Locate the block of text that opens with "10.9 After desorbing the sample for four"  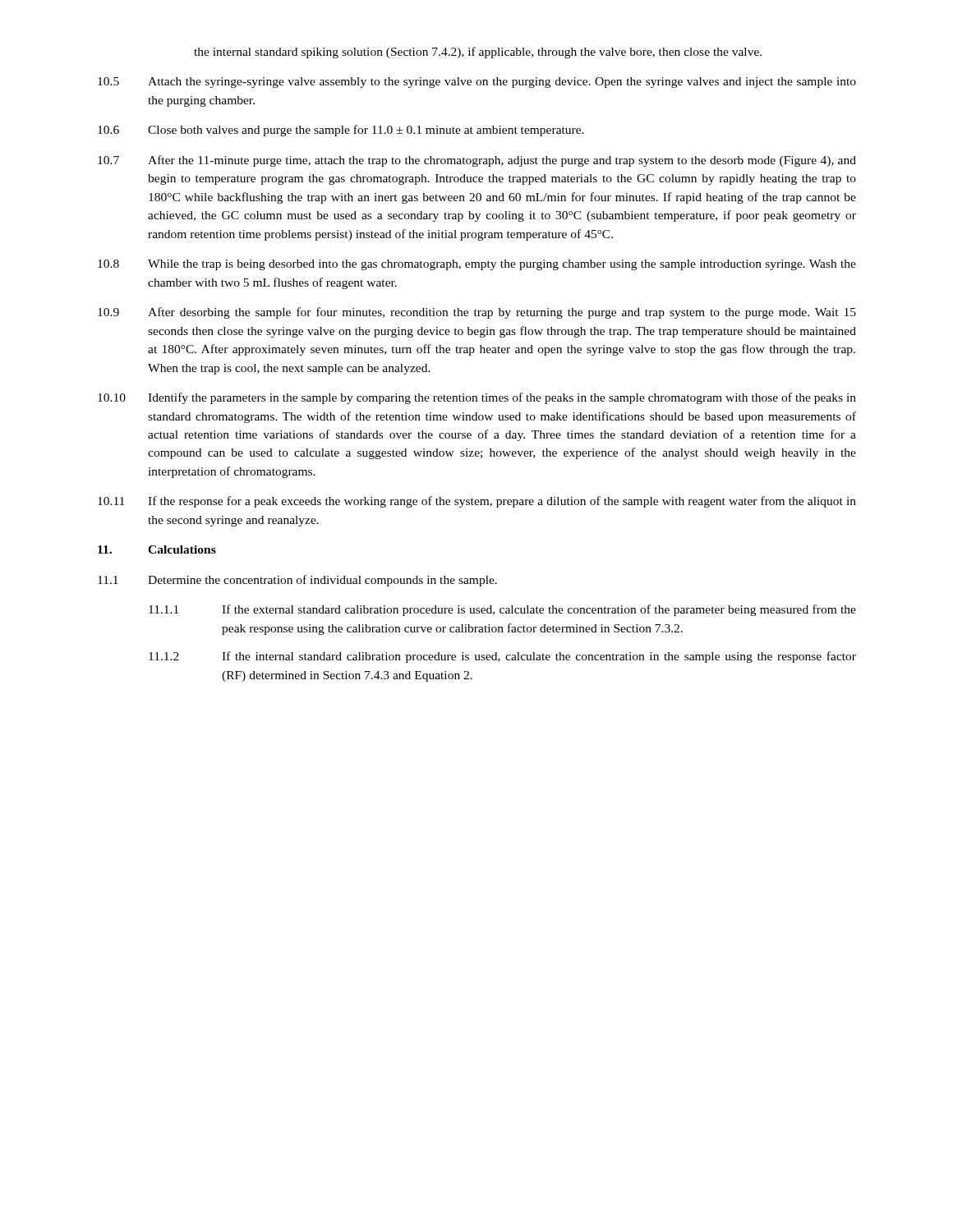click(x=476, y=340)
